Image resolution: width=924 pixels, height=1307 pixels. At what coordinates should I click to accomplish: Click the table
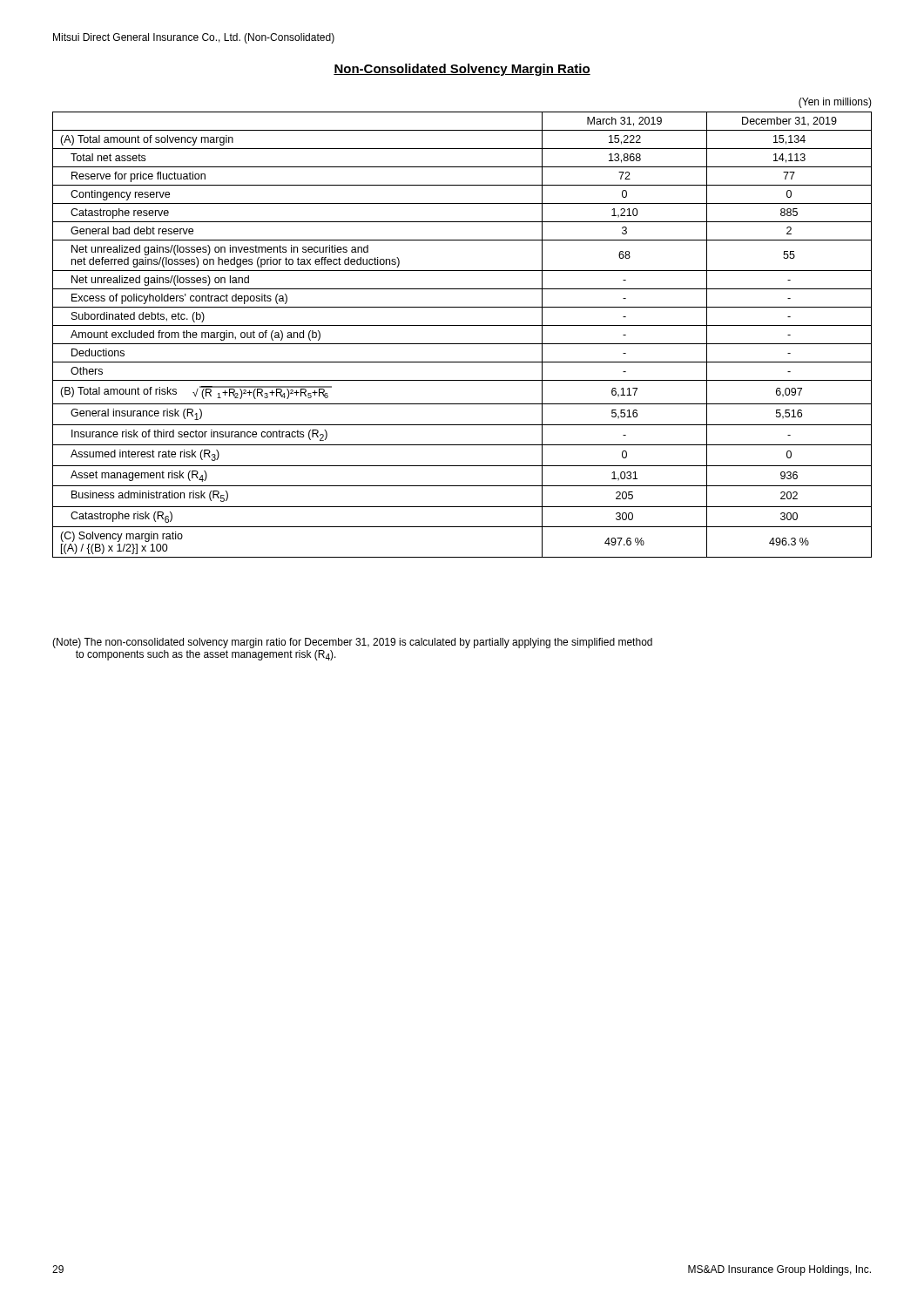coord(462,335)
